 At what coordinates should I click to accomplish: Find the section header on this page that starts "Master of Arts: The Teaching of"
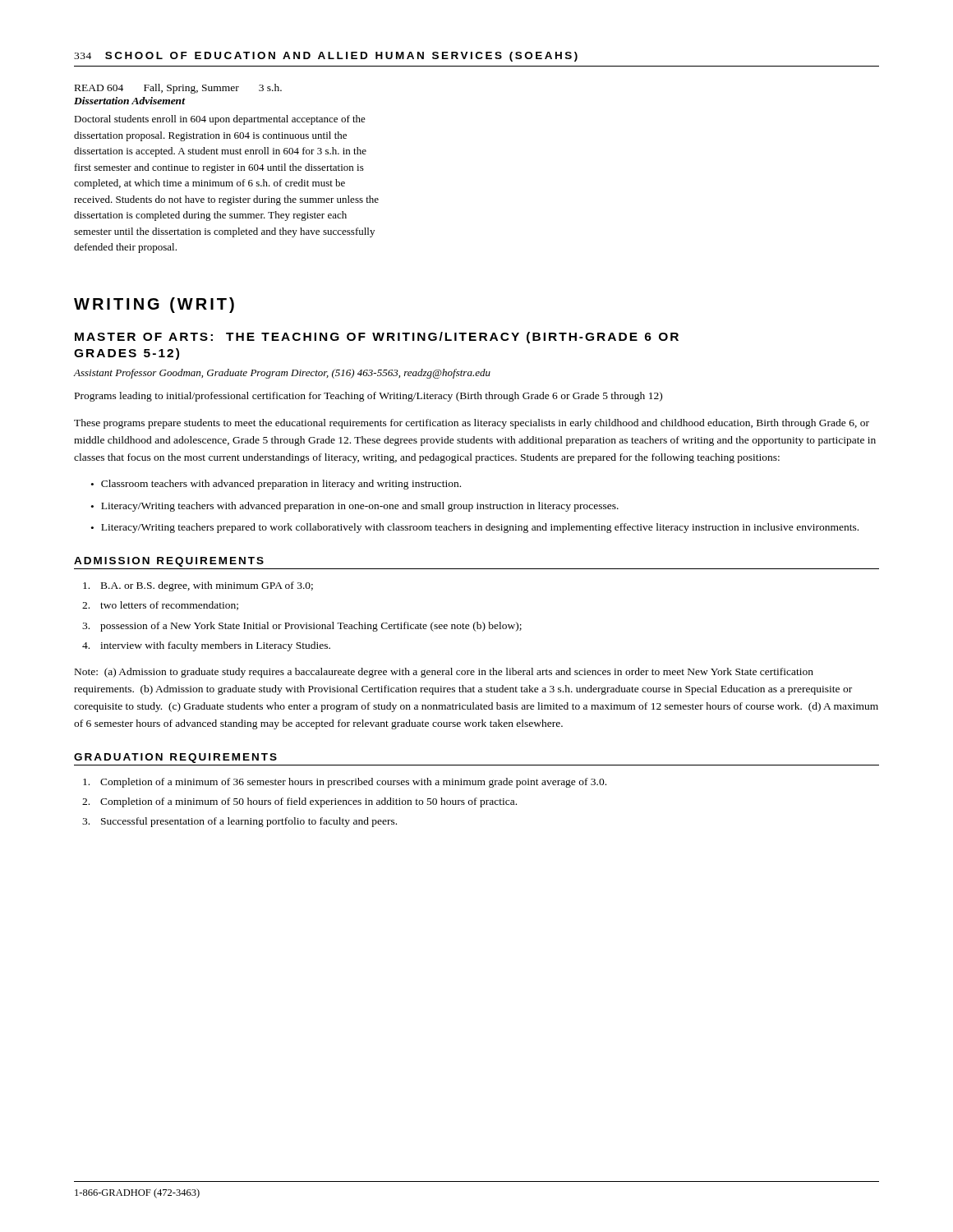pyautogui.click(x=377, y=344)
